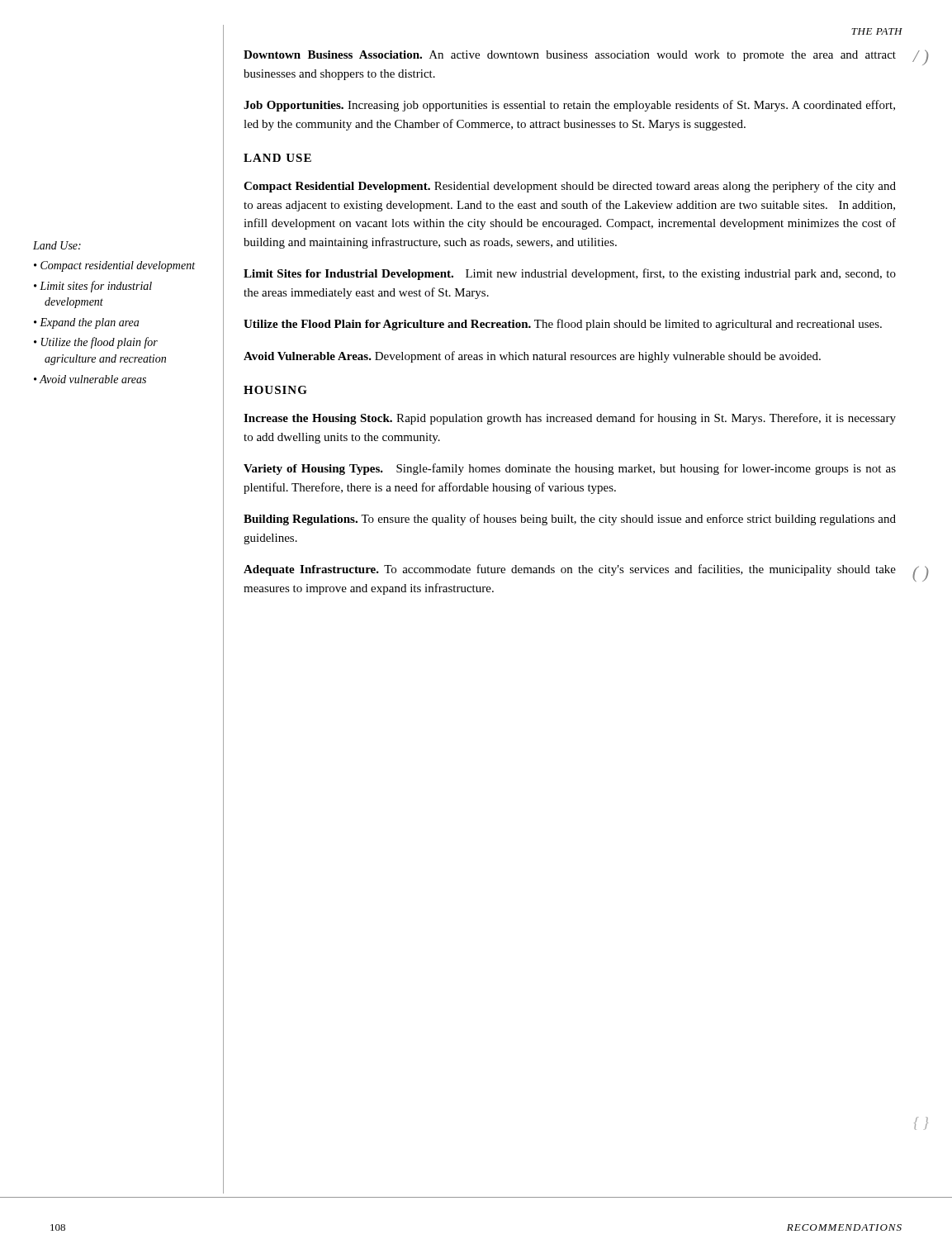Point to the element starting "Limit sites for"
This screenshot has width=952, height=1239.
(96, 294)
